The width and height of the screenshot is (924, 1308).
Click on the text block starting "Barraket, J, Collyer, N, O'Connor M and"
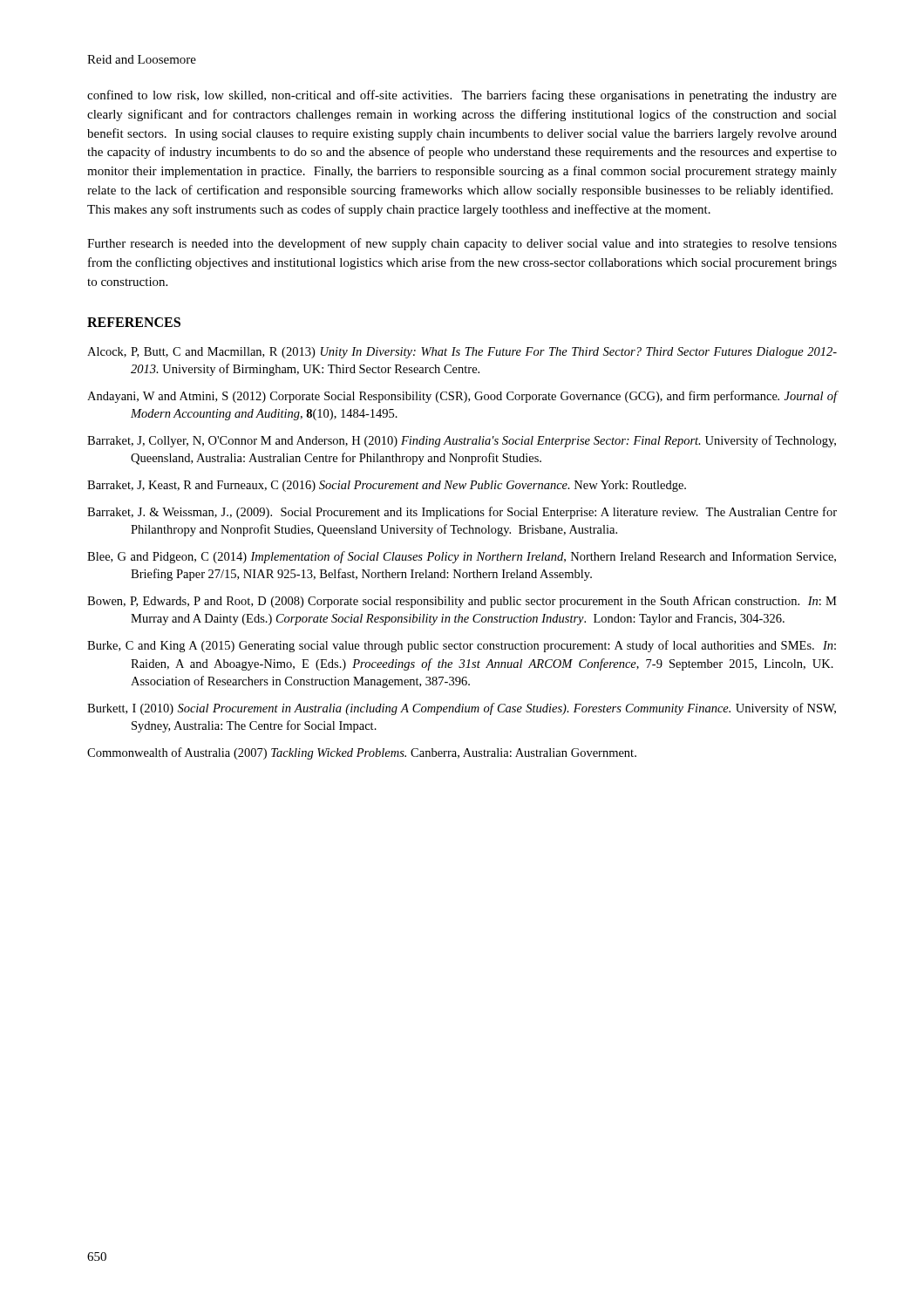click(x=462, y=449)
